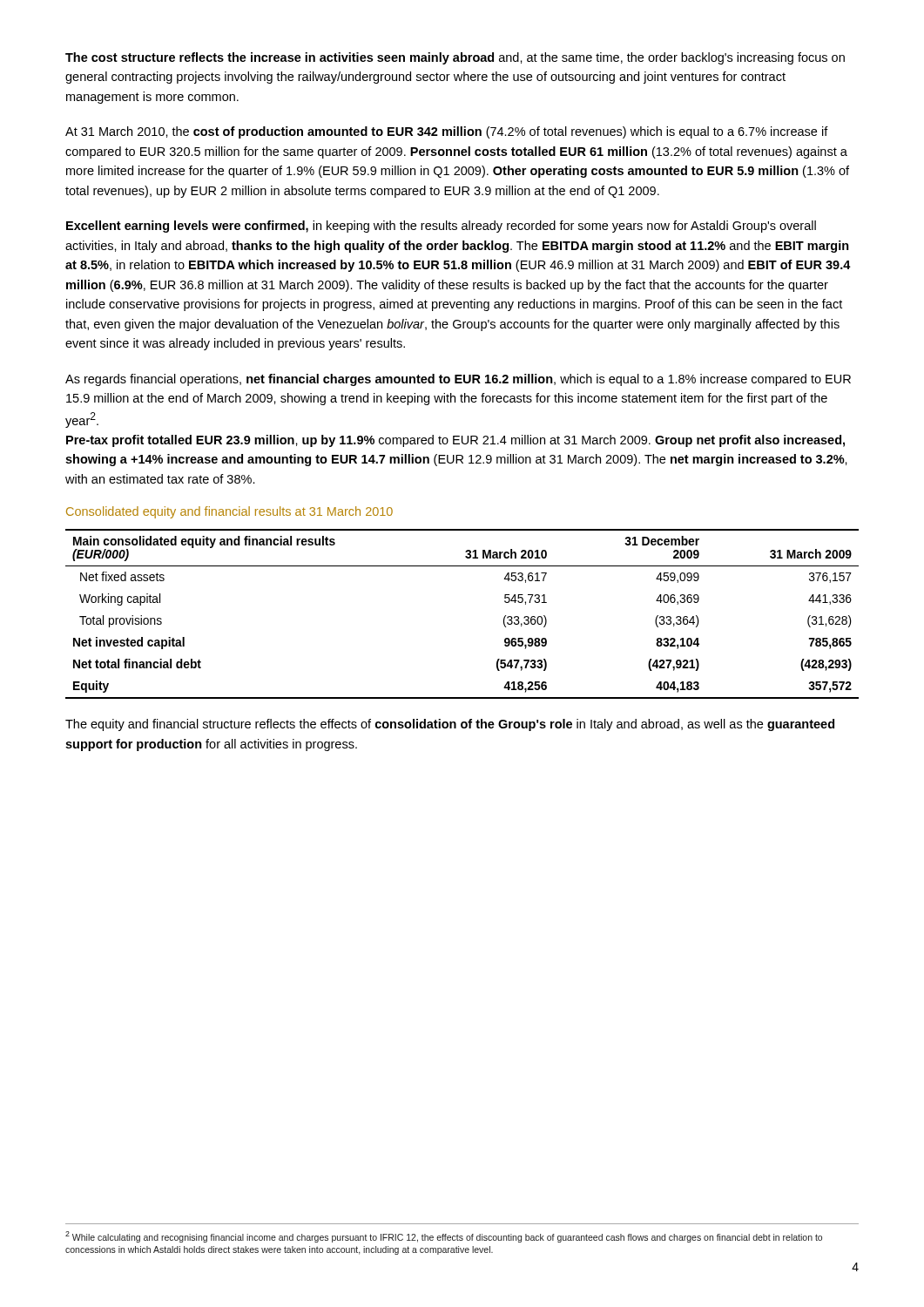Locate the block of text that opens with "The equity and financial structure reflects"
The height and width of the screenshot is (1307, 924).
pyautogui.click(x=450, y=734)
